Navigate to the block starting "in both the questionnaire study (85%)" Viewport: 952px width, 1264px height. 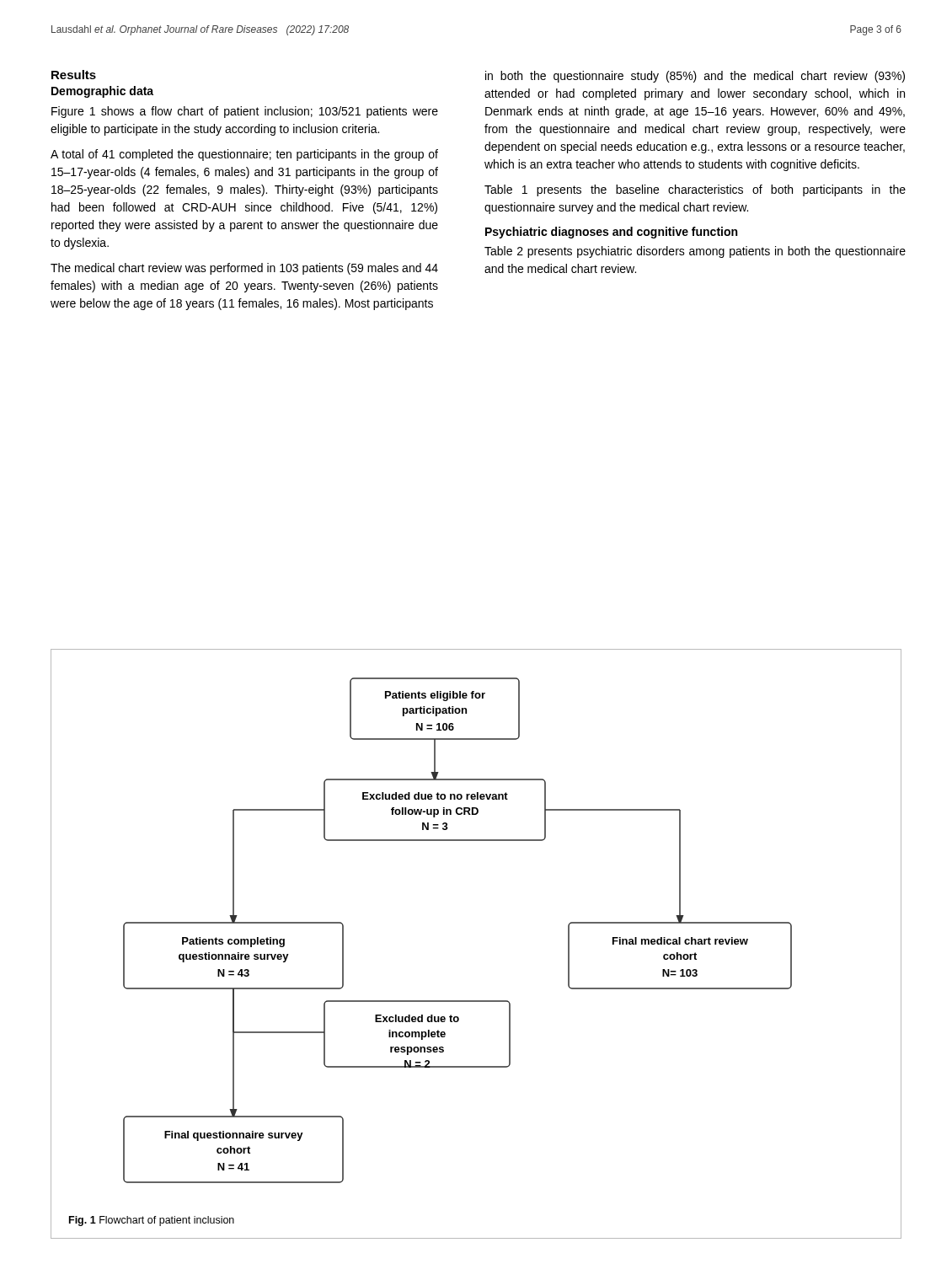[x=695, y=142]
